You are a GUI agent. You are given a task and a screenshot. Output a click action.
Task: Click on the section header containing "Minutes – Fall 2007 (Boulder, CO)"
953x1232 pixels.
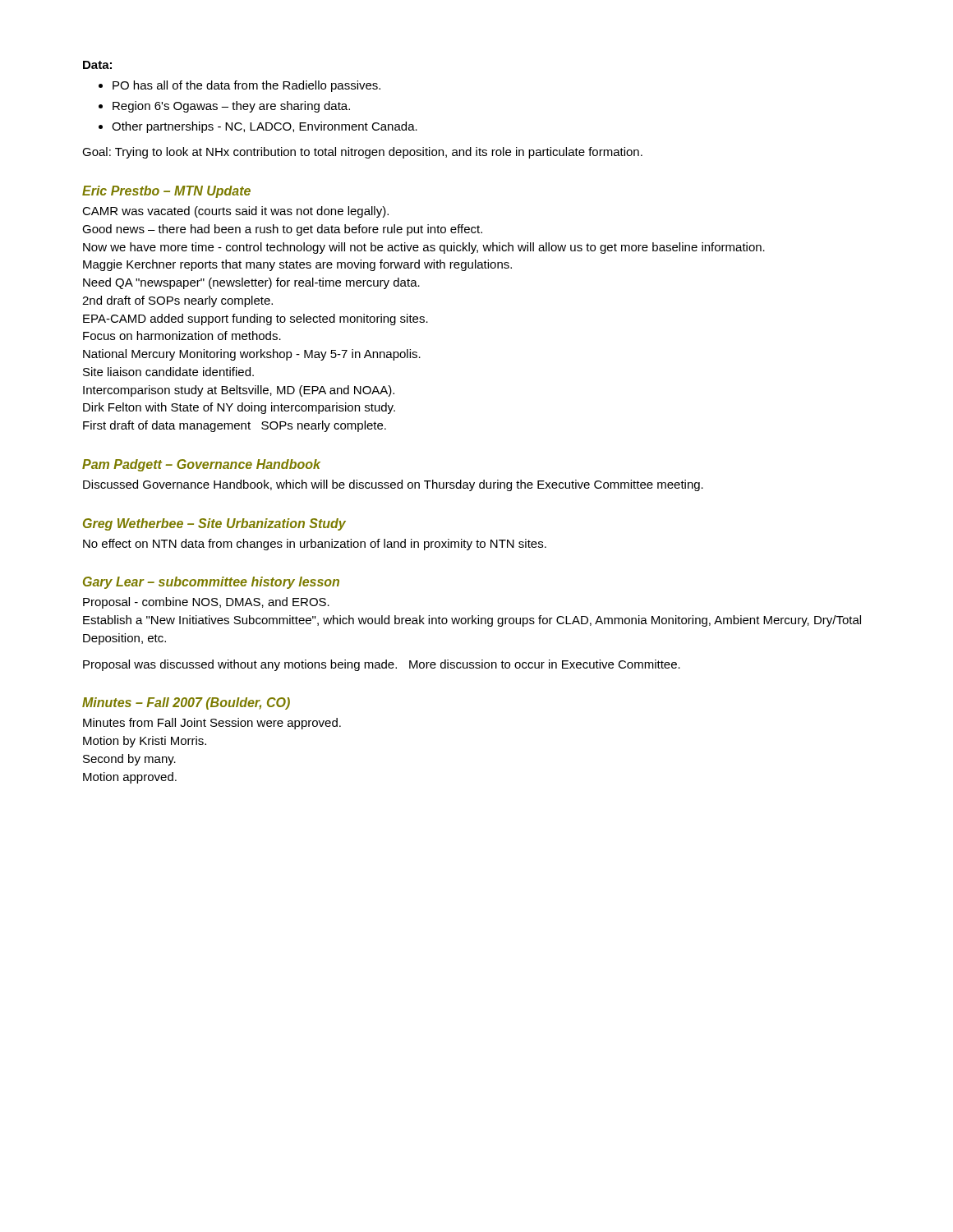point(186,703)
